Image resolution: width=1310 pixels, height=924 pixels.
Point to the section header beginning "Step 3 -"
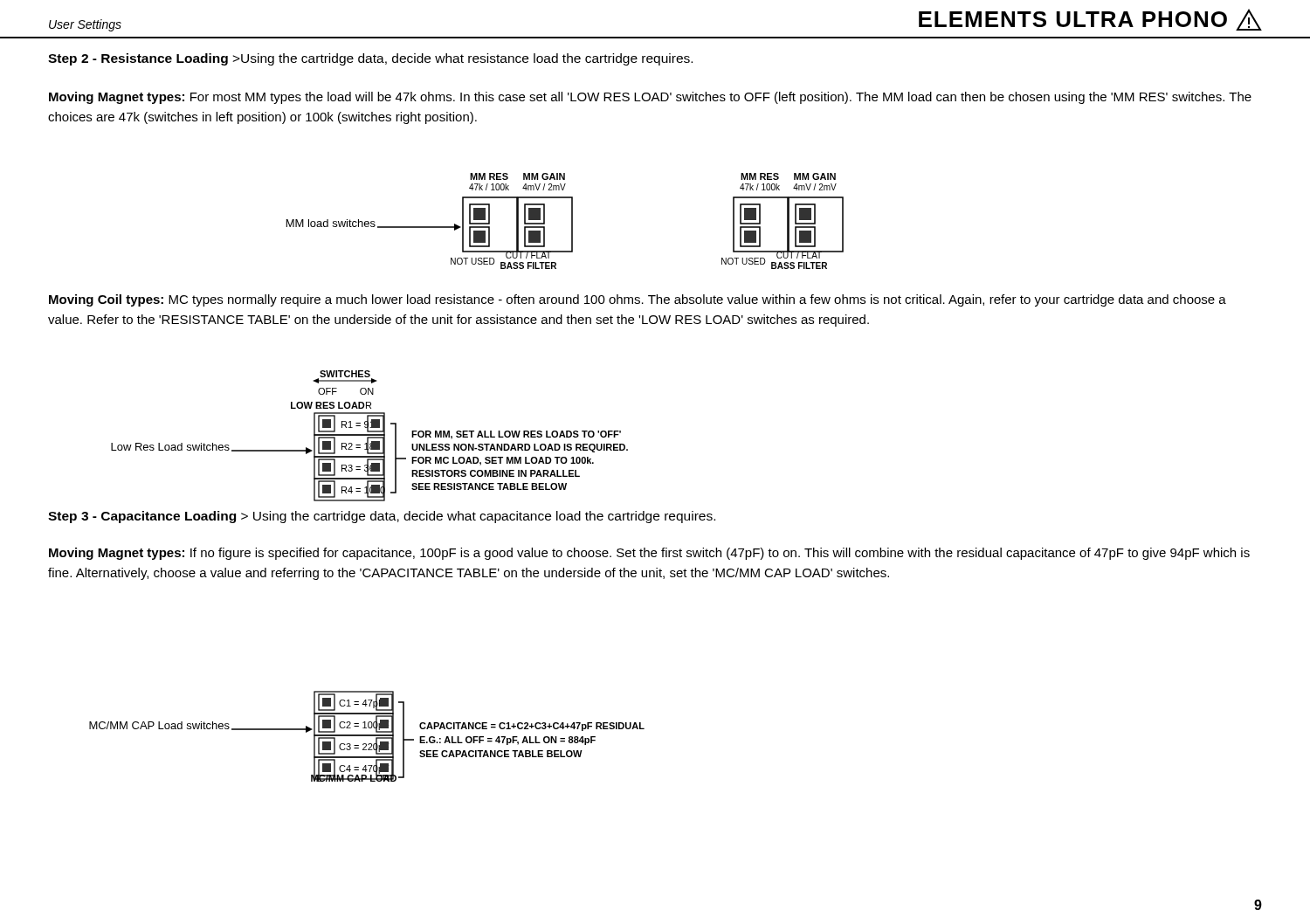[382, 516]
